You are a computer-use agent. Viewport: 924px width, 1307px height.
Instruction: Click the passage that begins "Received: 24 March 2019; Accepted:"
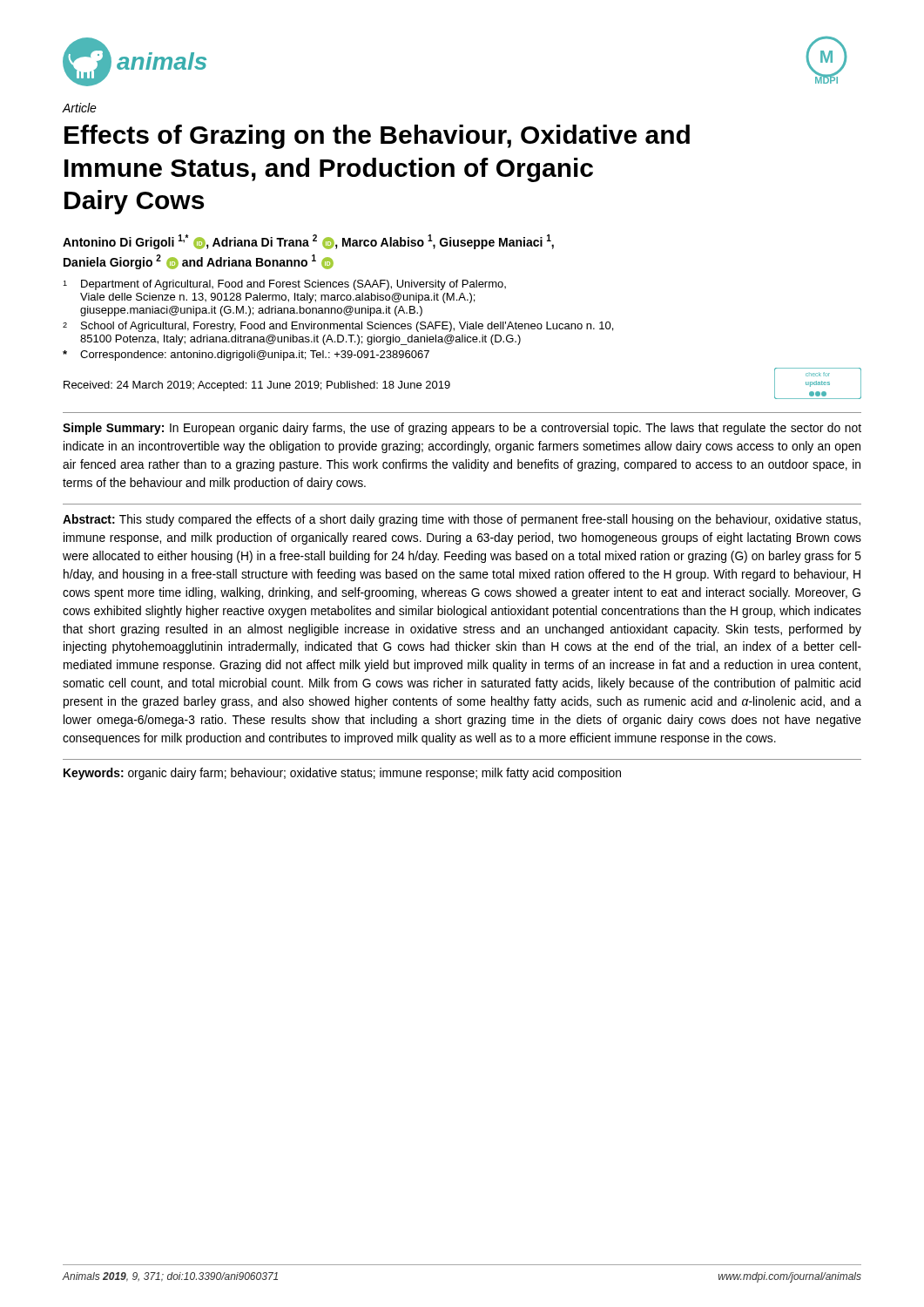[x=257, y=385]
